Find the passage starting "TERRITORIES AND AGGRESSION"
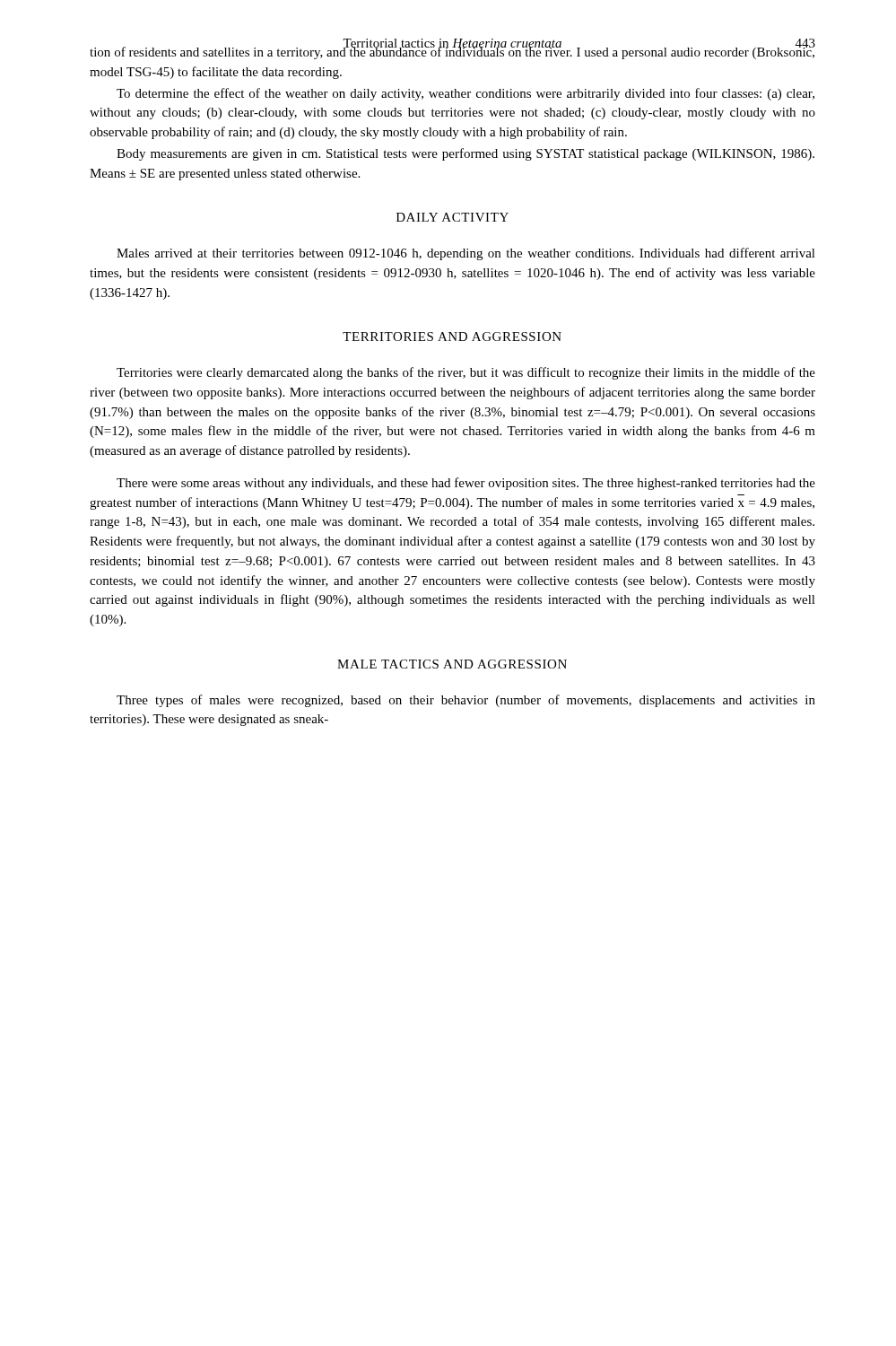 pos(452,337)
